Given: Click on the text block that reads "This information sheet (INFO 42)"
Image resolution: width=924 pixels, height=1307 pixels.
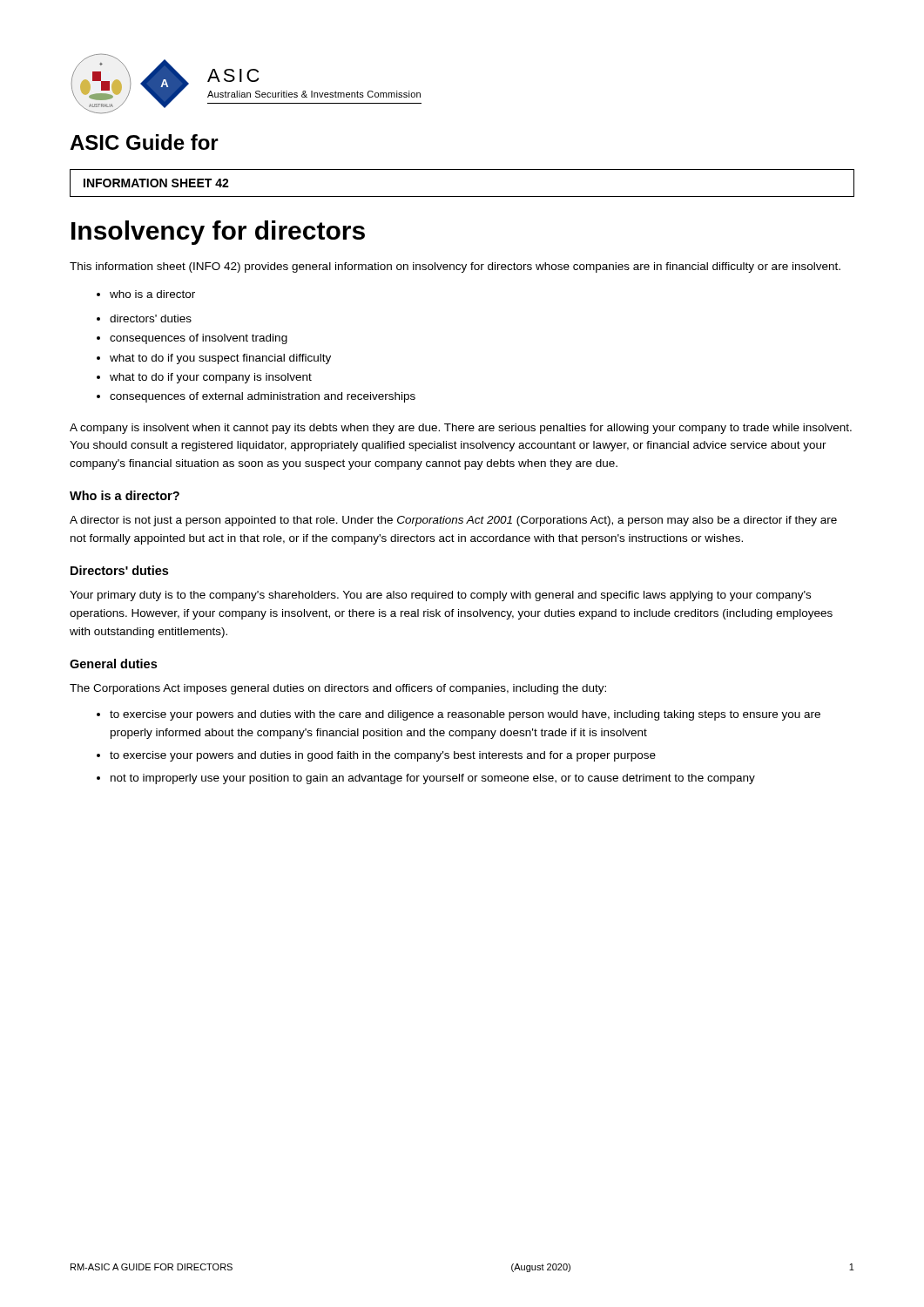Looking at the screenshot, I should 455,266.
